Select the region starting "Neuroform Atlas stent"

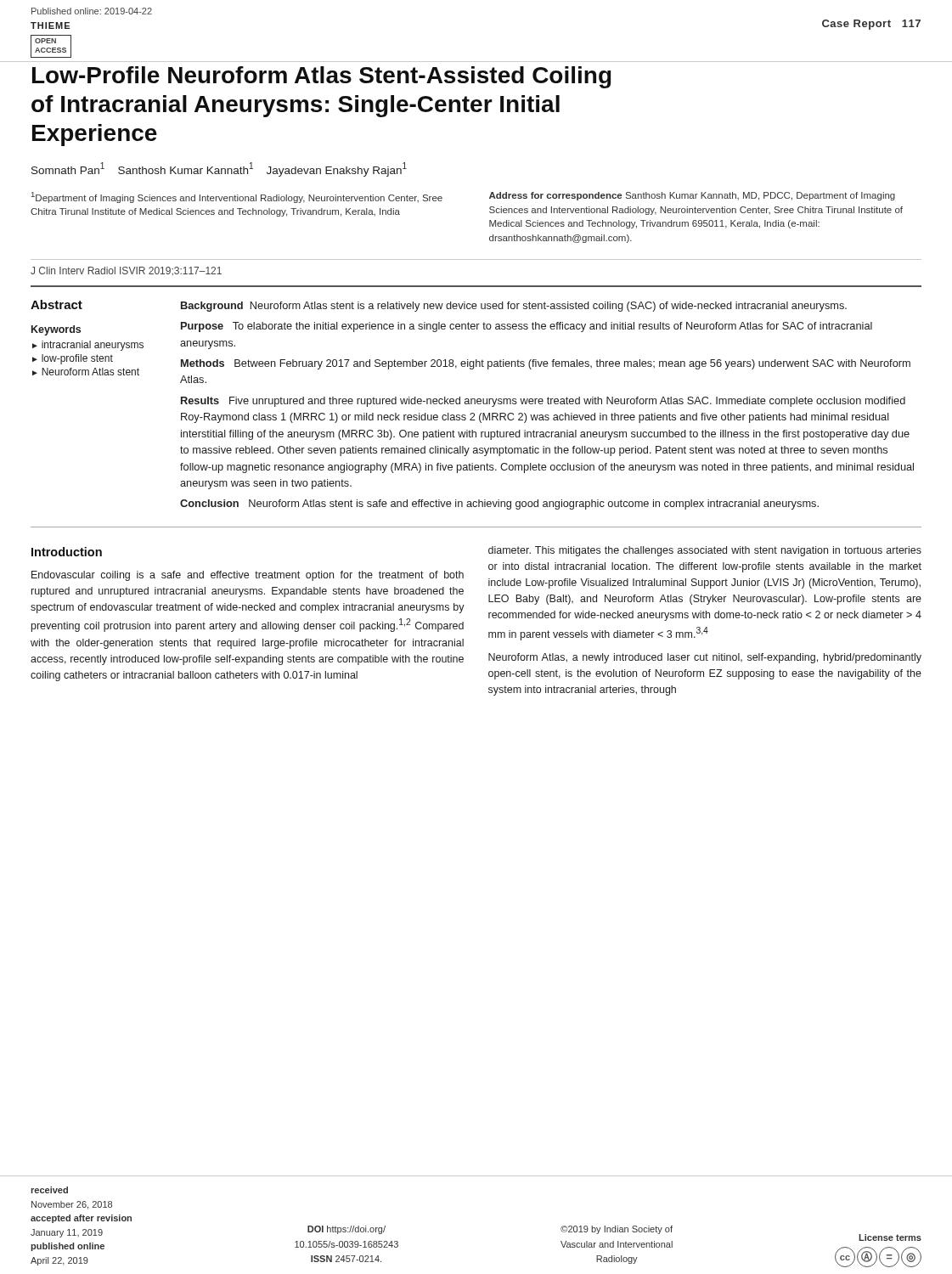[90, 372]
